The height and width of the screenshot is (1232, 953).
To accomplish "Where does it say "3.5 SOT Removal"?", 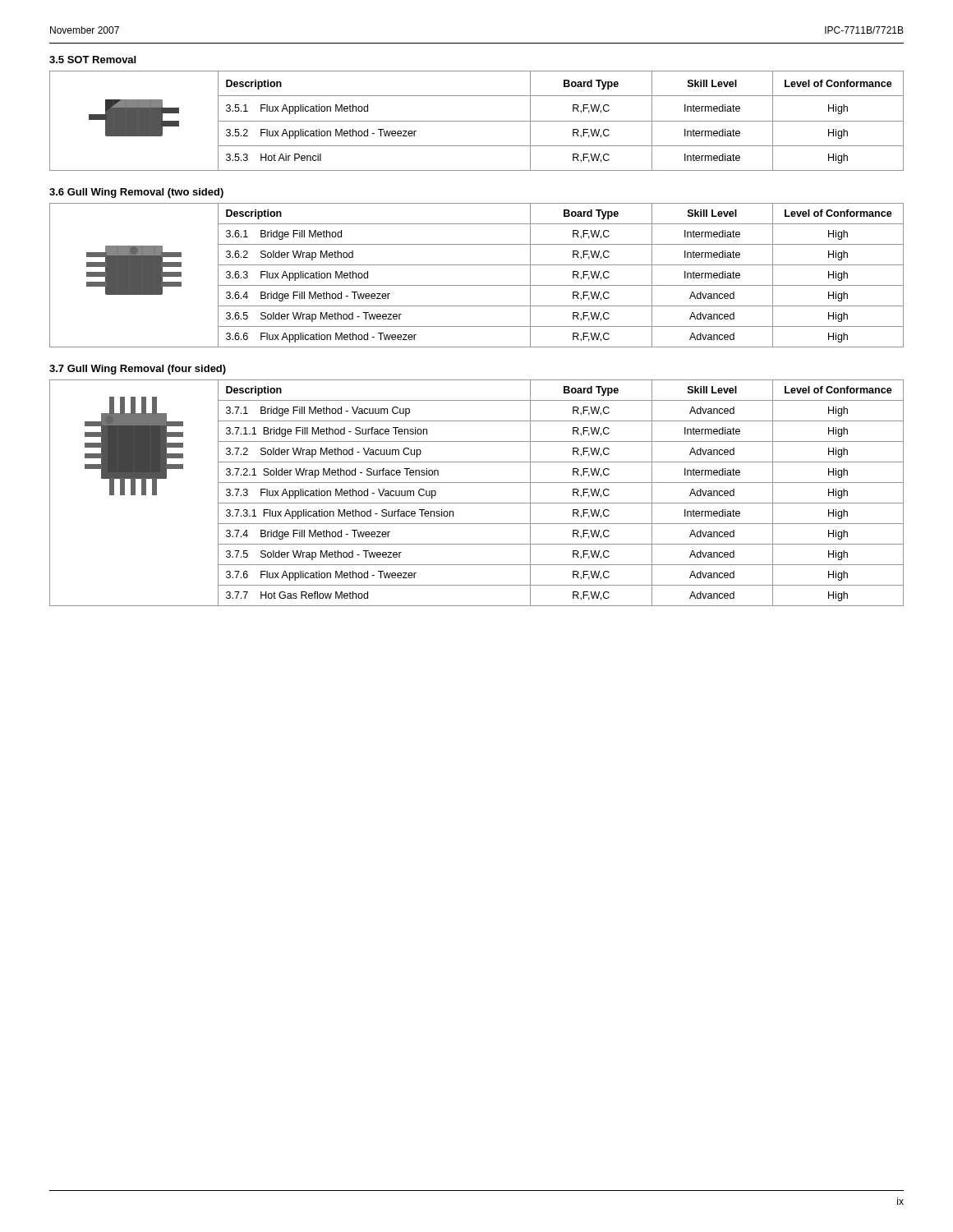I will (93, 60).
